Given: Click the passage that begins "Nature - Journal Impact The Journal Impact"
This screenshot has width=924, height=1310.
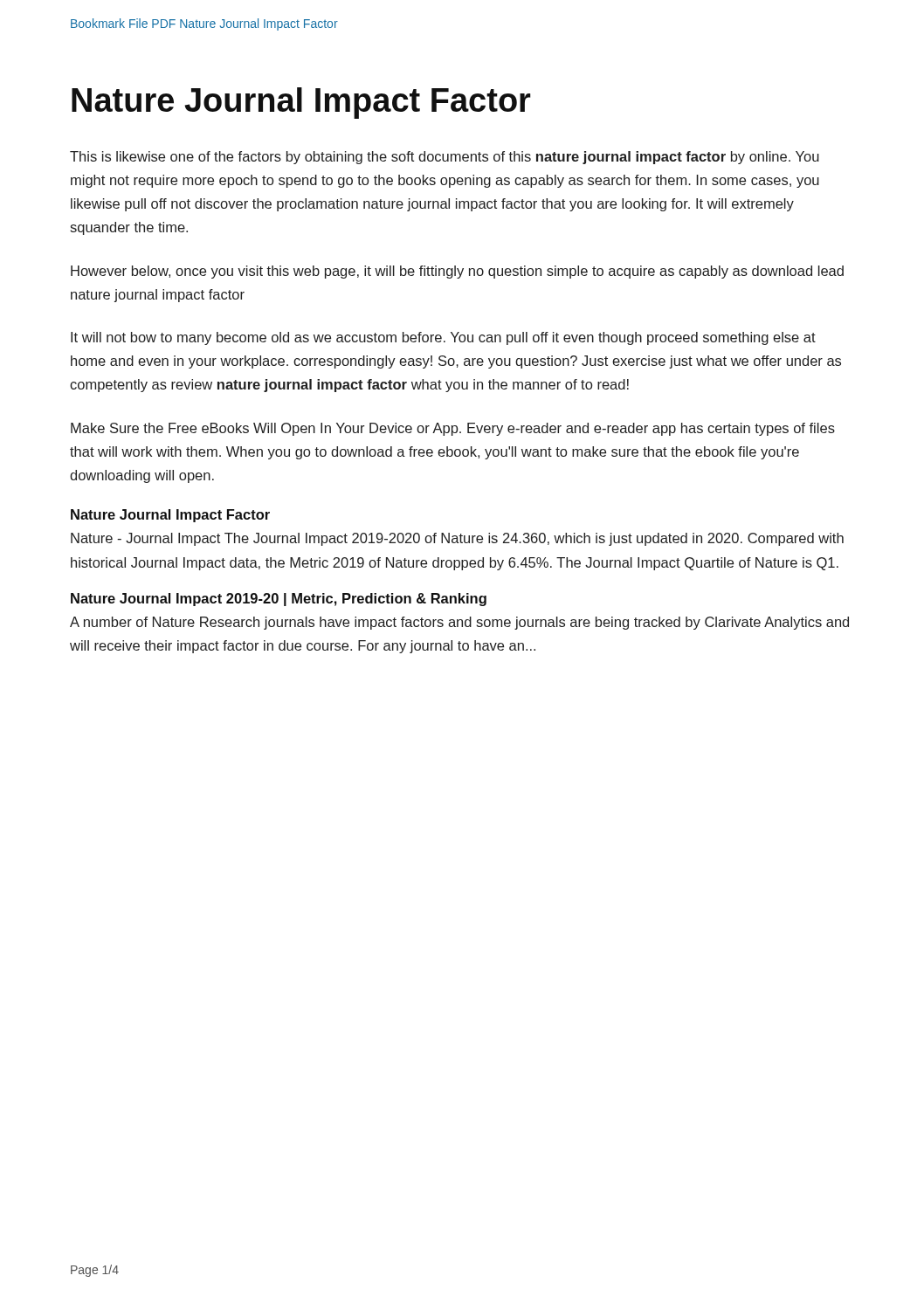Looking at the screenshot, I should [462, 551].
